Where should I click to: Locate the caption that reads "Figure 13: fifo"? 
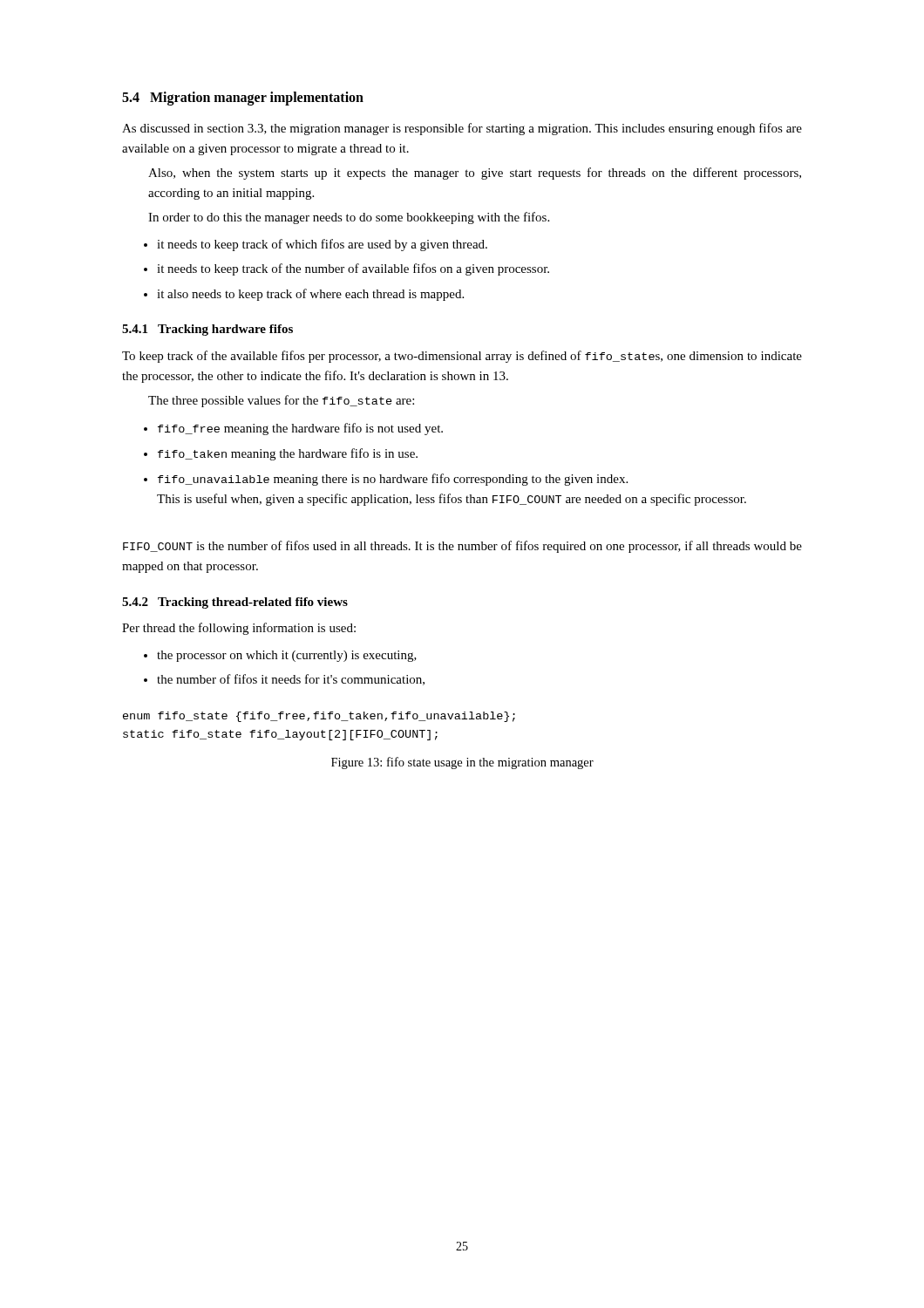pyautogui.click(x=462, y=763)
